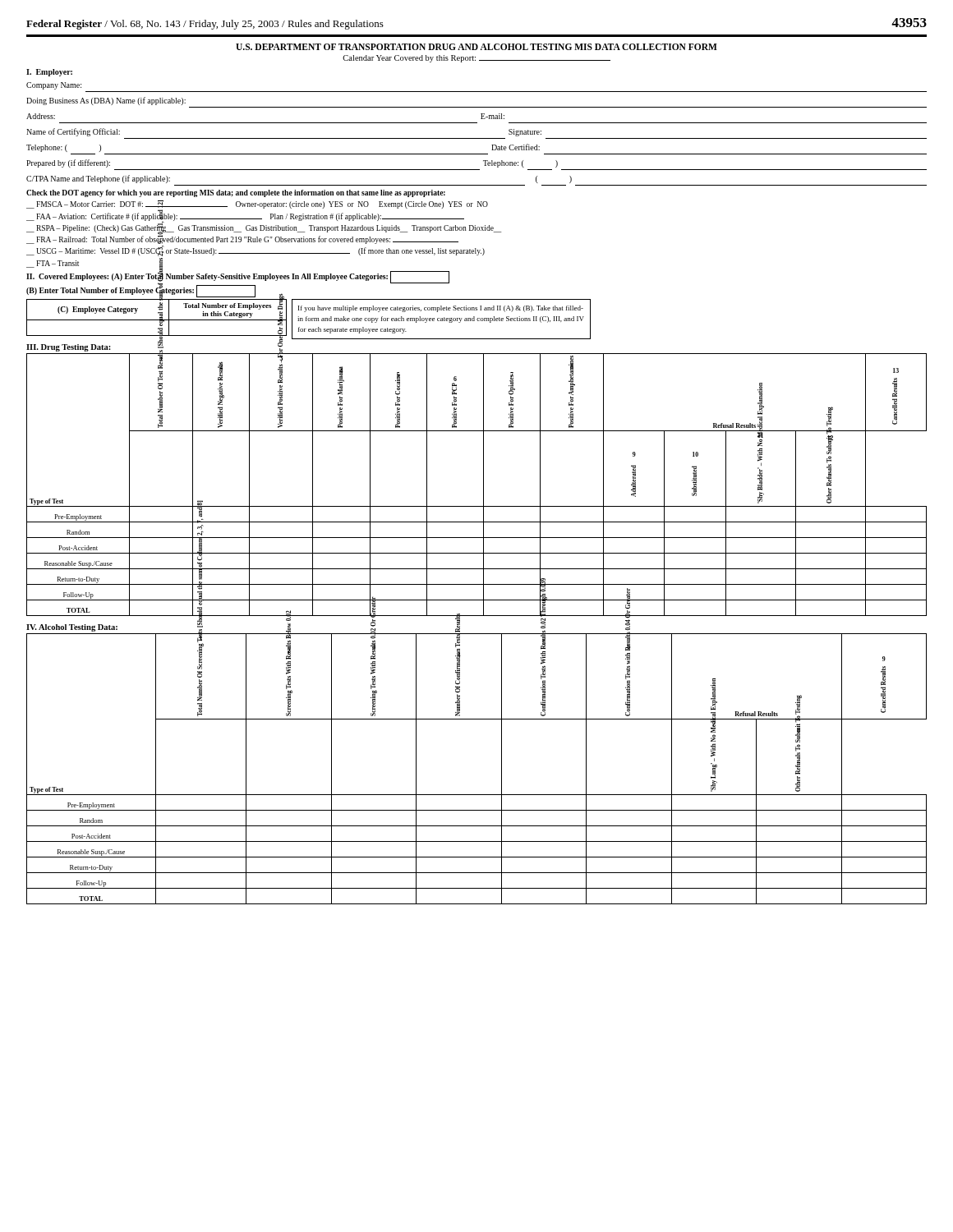
Task: Select the text block containing "Calendar Year Covered"
Action: [476, 58]
